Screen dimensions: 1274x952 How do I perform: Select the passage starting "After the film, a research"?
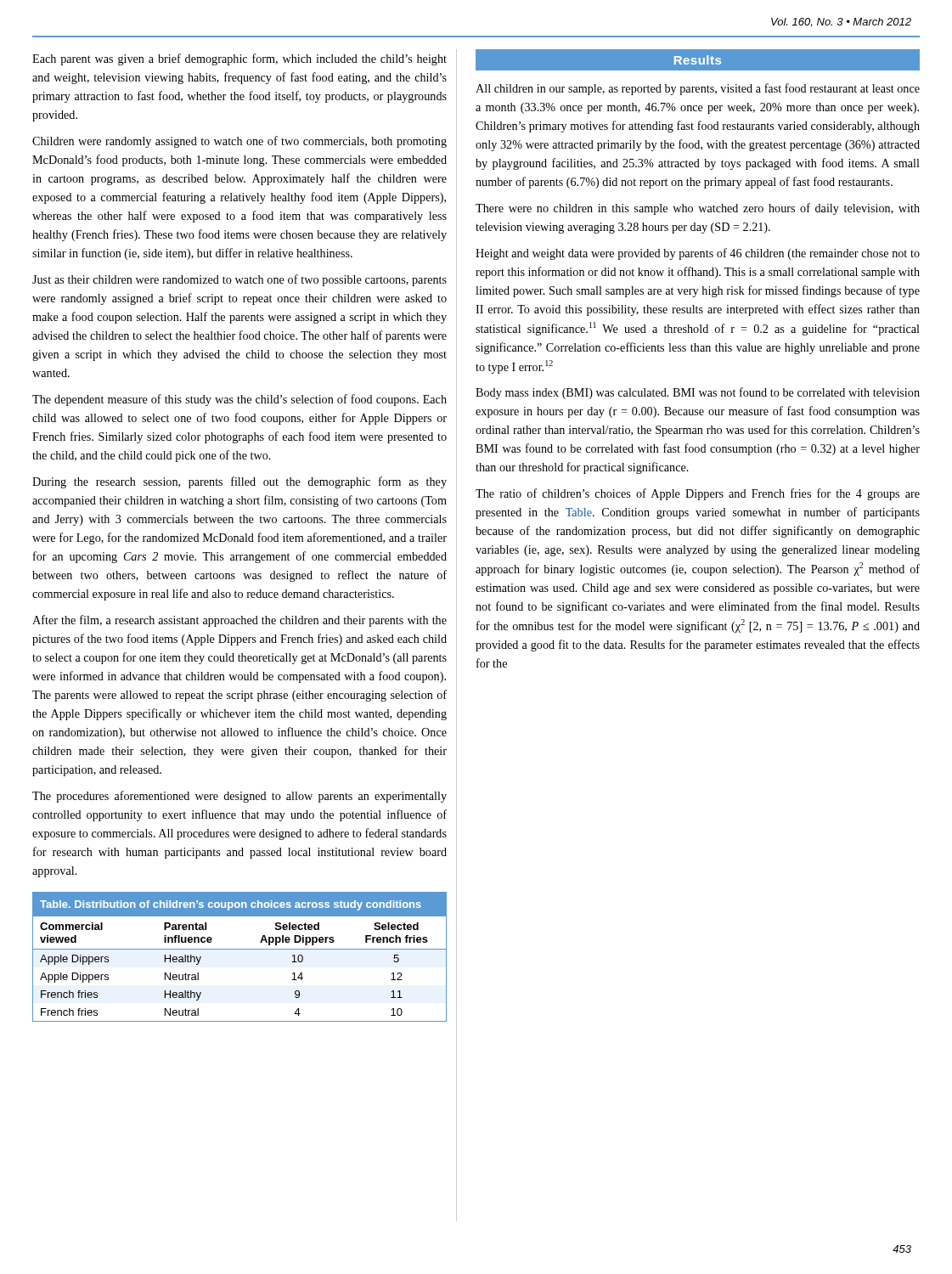click(239, 695)
